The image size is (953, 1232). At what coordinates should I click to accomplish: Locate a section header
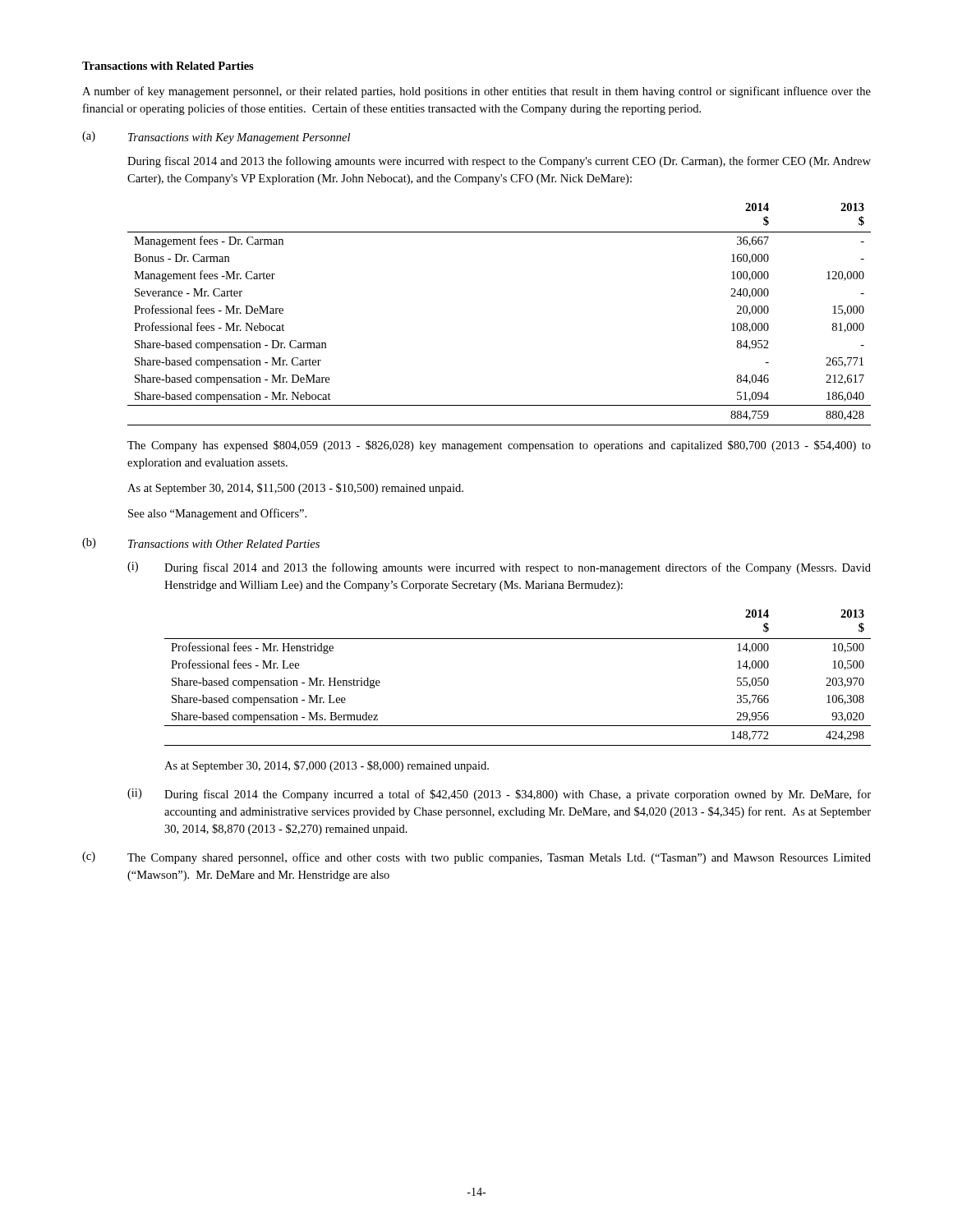(168, 66)
